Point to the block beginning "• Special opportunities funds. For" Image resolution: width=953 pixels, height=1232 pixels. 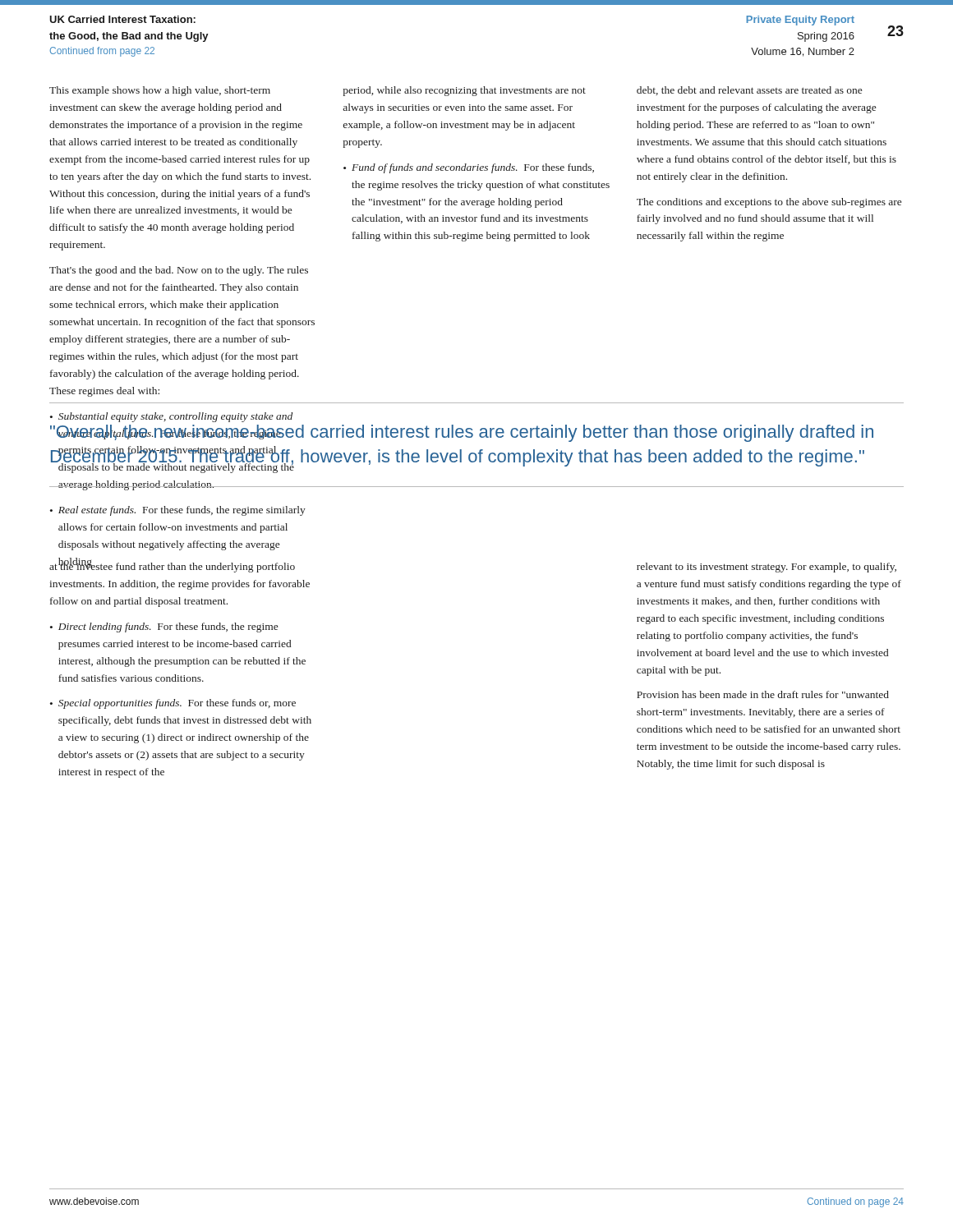pos(183,738)
